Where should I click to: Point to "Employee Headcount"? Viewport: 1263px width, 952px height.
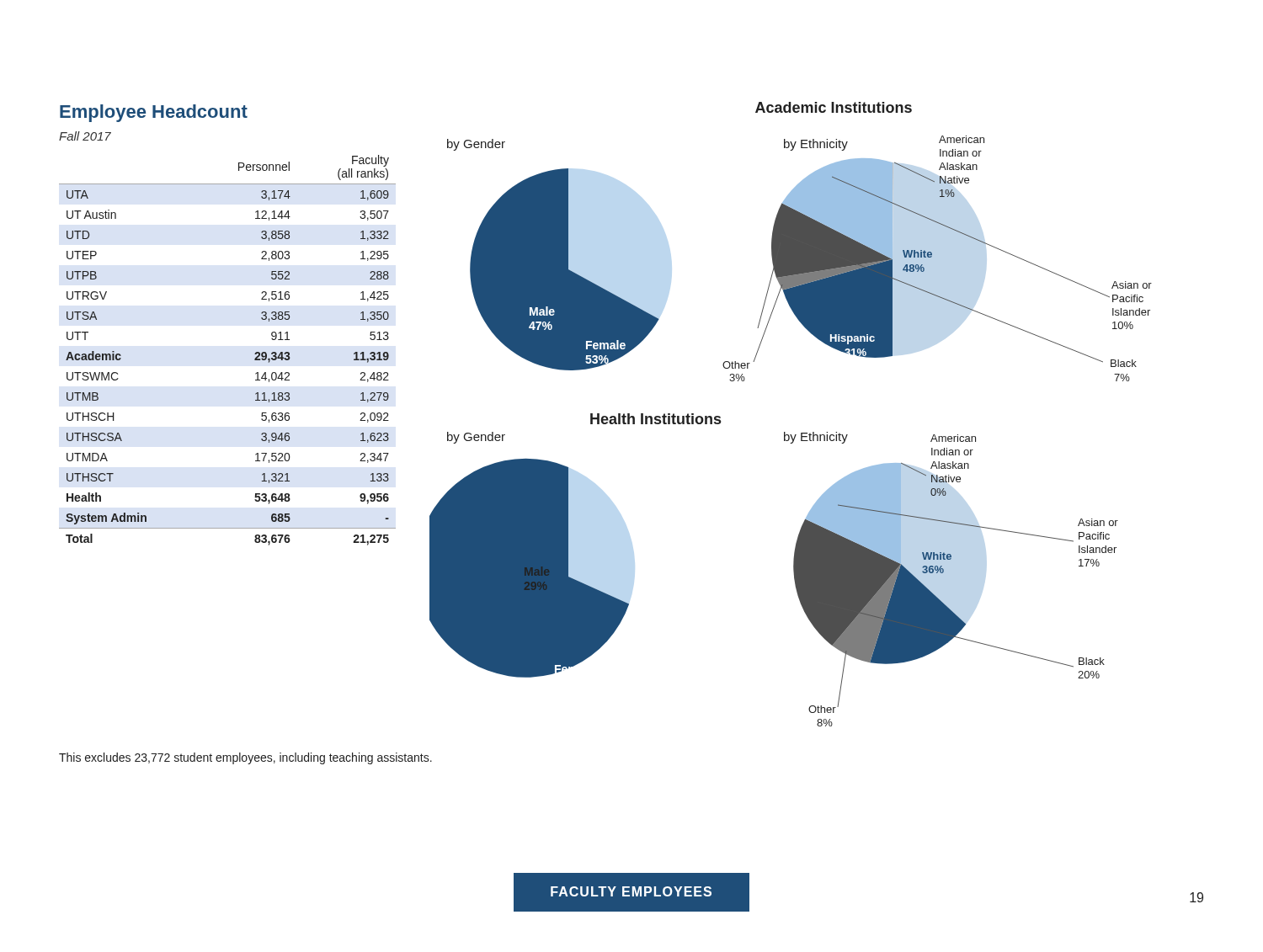(153, 112)
